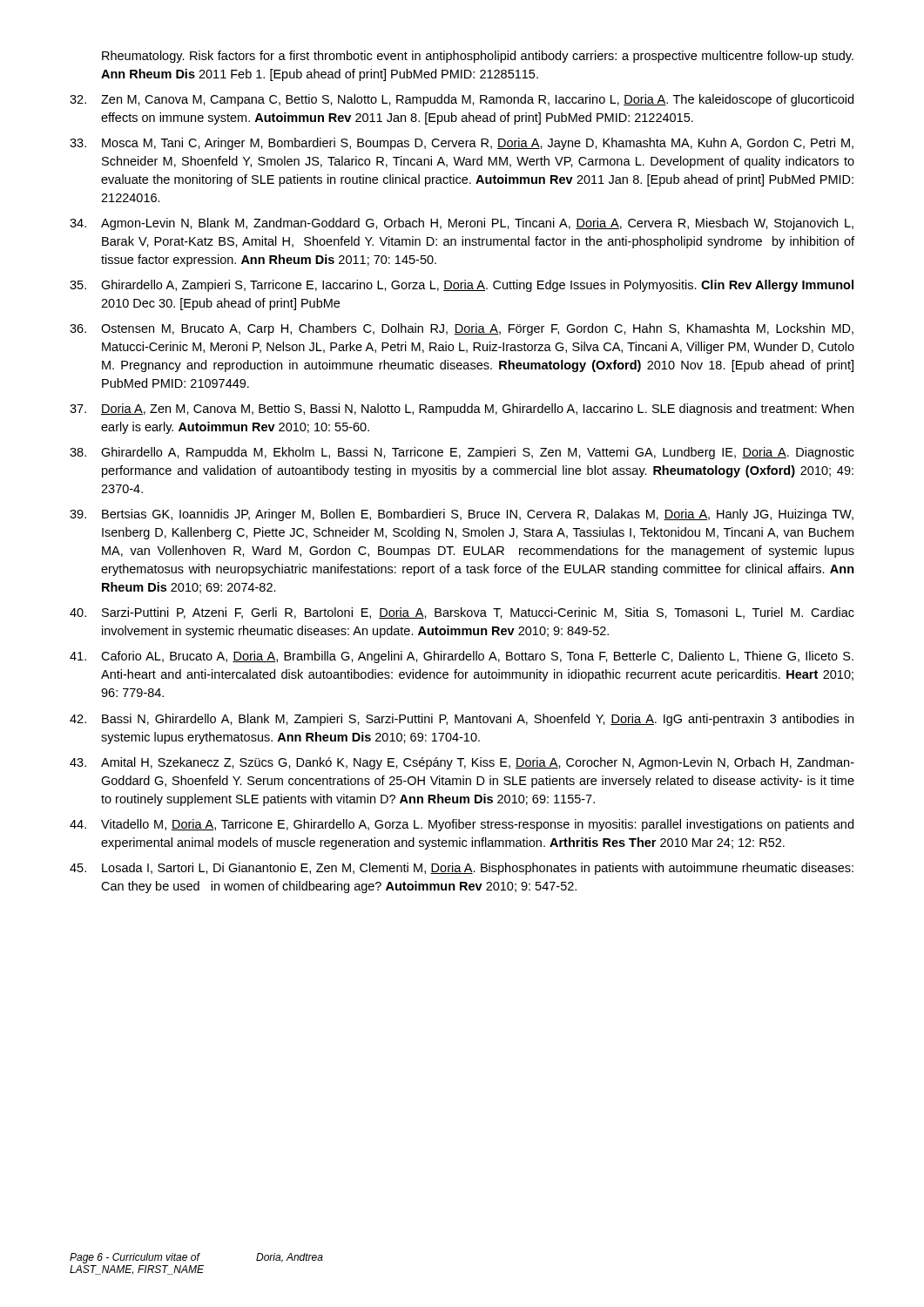Find the text starting "32. Zen M,"
Viewport: 924px width, 1307px height.
point(462,109)
